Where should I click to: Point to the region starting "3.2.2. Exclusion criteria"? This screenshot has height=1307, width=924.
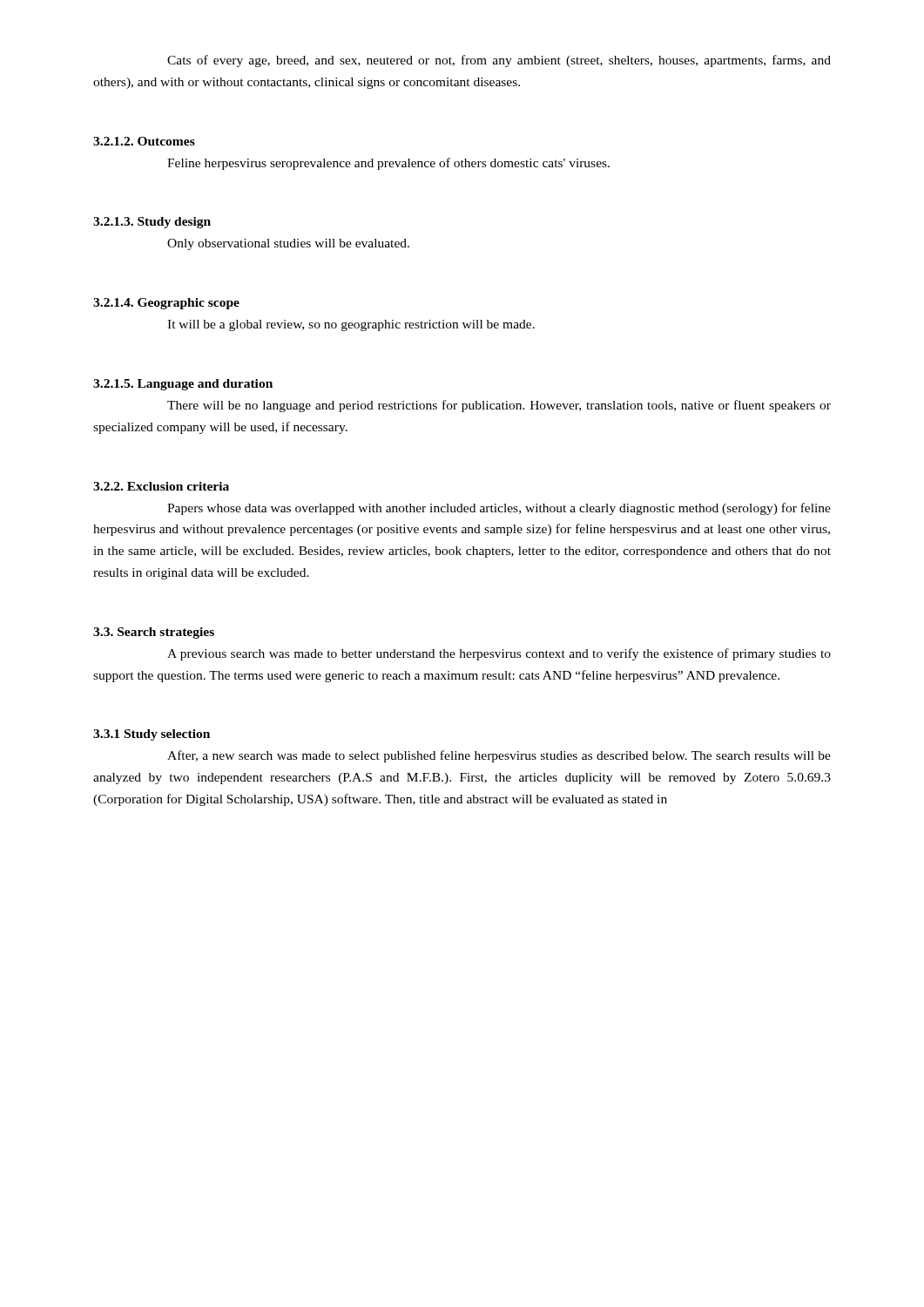pyautogui.click(x=161, y=485)
